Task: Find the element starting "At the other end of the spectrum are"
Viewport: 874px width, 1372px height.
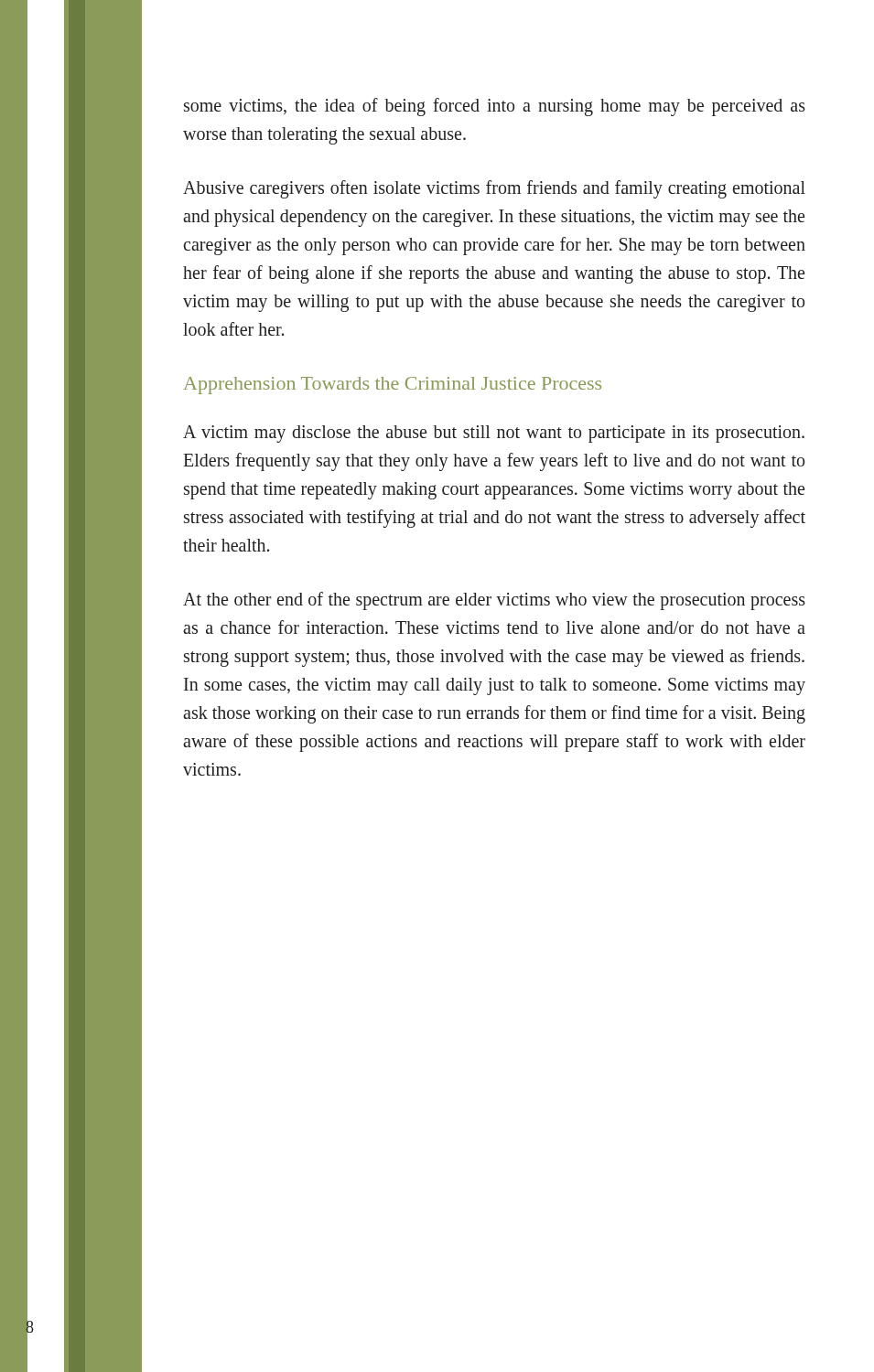Action: (494, 684)
